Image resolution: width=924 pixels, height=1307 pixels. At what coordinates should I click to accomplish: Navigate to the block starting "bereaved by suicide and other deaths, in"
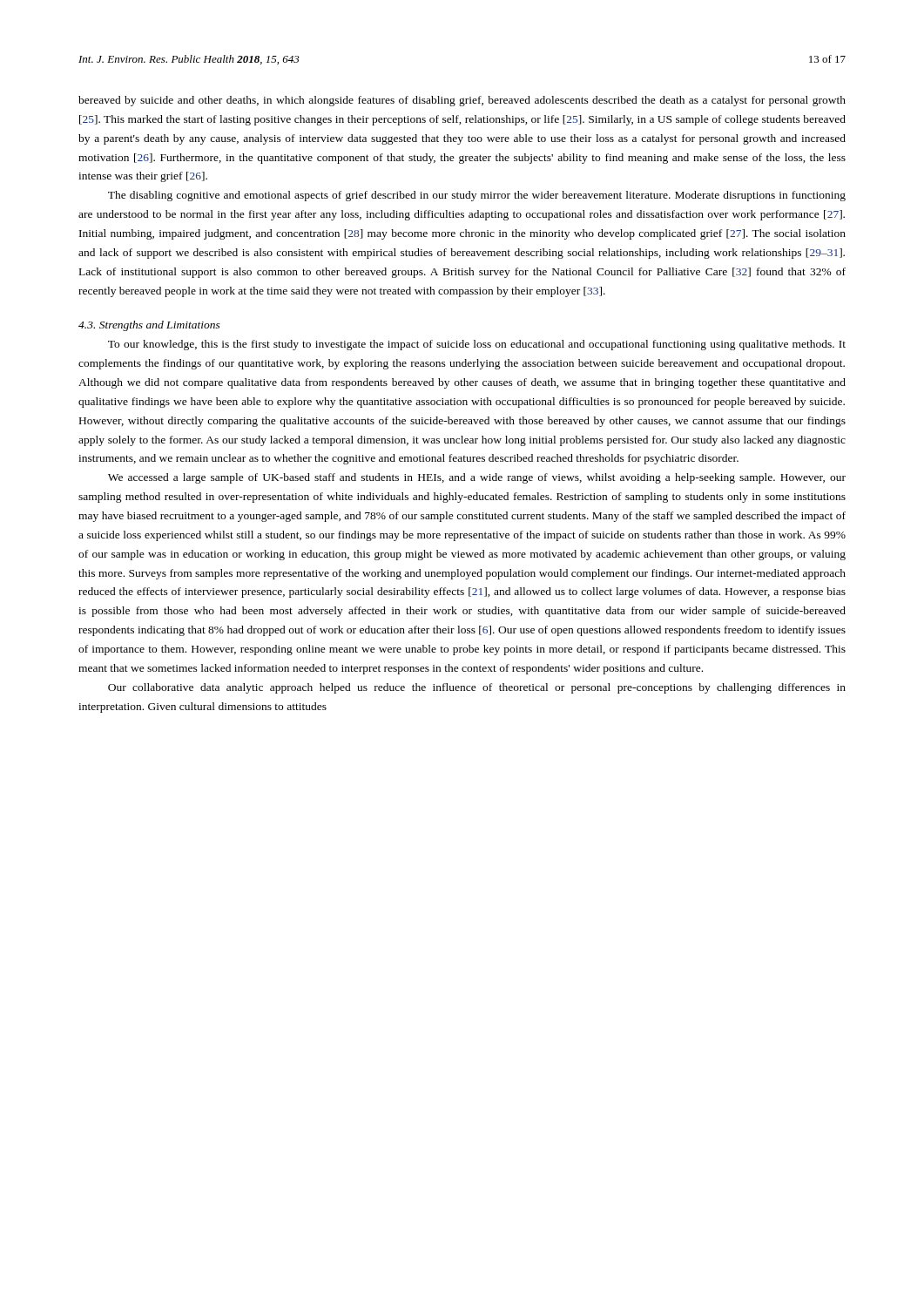click(462, 138)
